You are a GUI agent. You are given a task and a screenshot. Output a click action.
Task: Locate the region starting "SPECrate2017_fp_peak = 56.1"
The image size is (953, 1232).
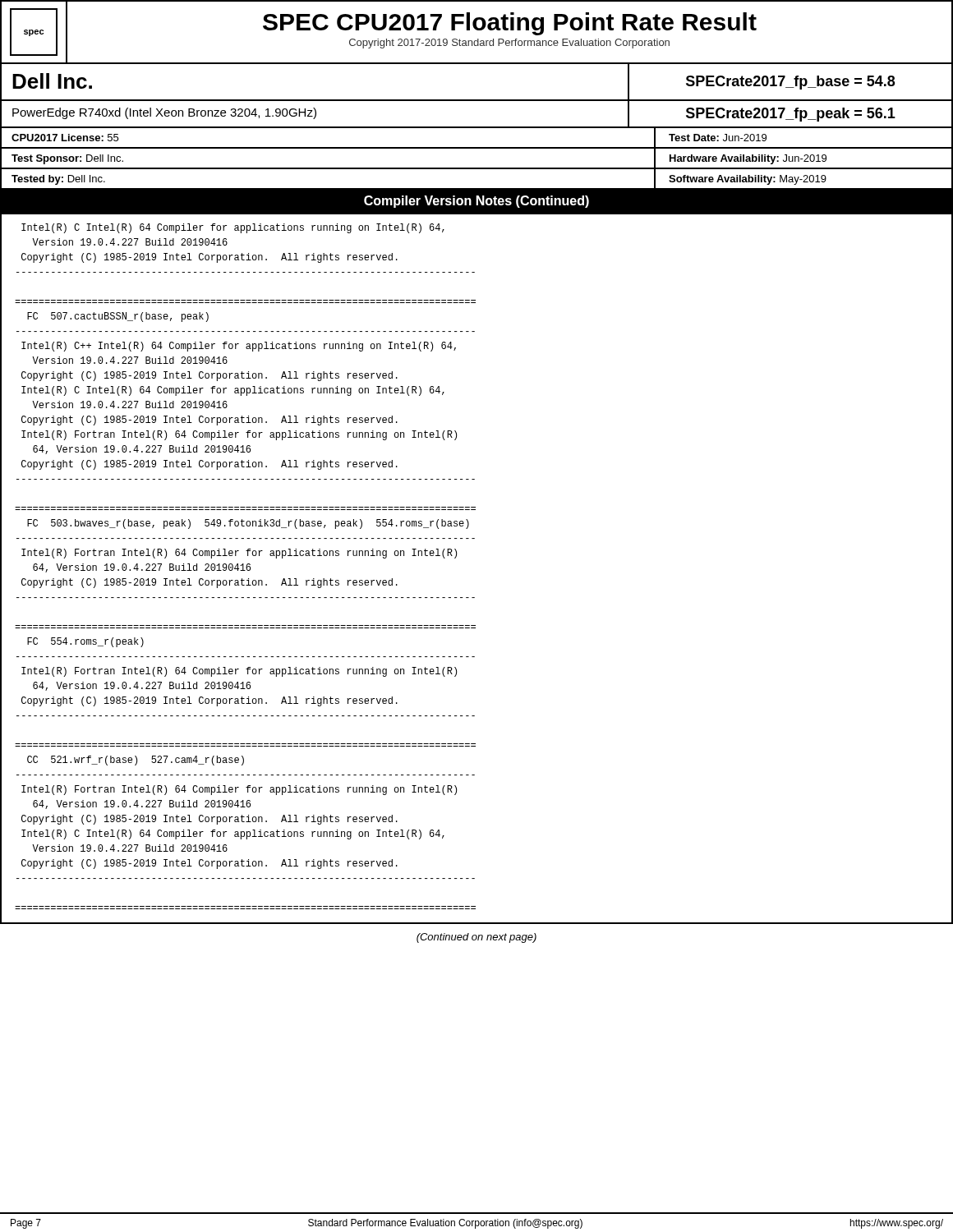790,114
